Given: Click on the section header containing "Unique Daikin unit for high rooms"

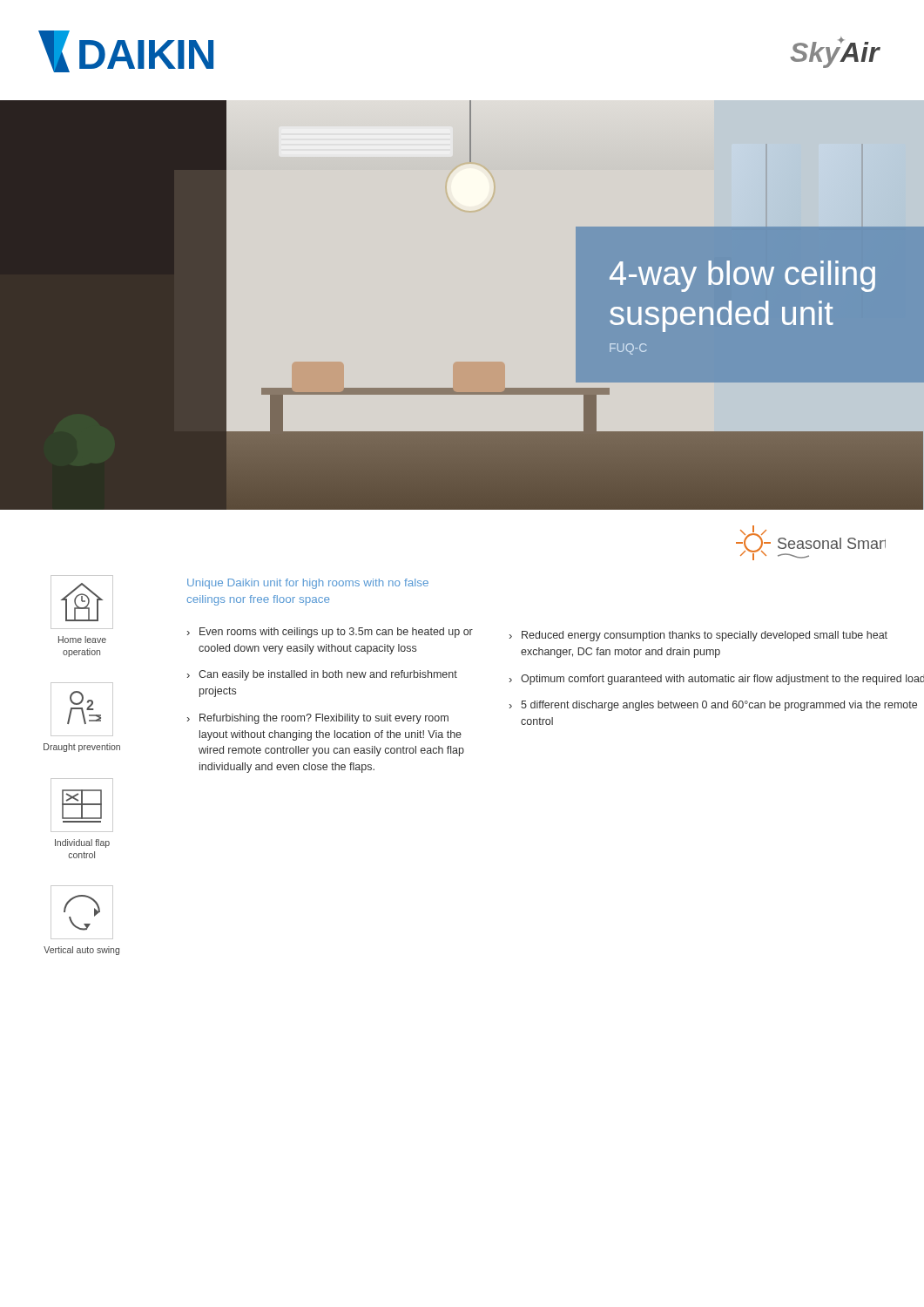Looking at the screenshot, I should click(330, 592).
